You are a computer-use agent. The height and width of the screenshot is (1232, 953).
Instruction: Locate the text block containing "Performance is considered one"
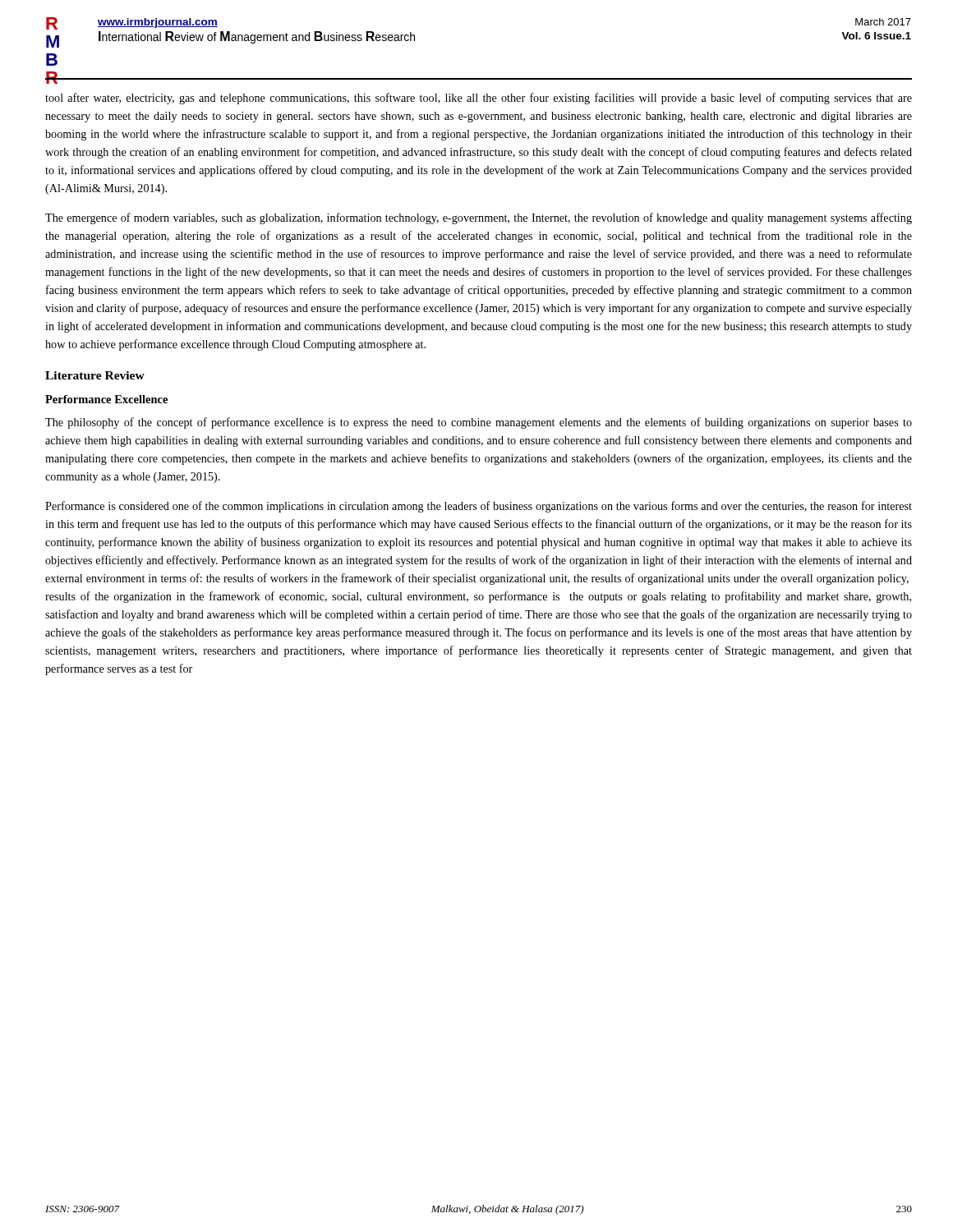[479, 587]
